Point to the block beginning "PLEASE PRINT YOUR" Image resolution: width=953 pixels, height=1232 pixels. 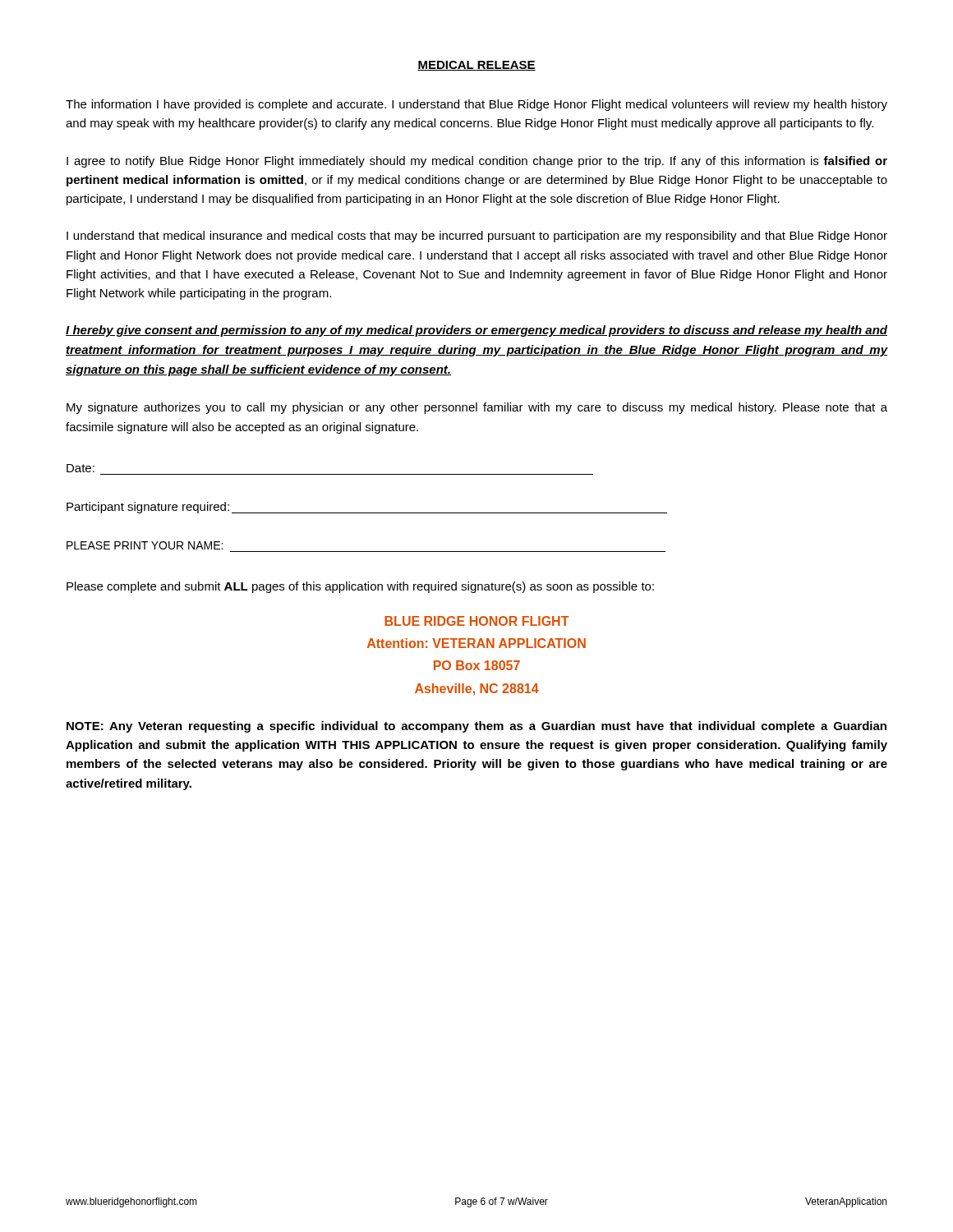366,545
